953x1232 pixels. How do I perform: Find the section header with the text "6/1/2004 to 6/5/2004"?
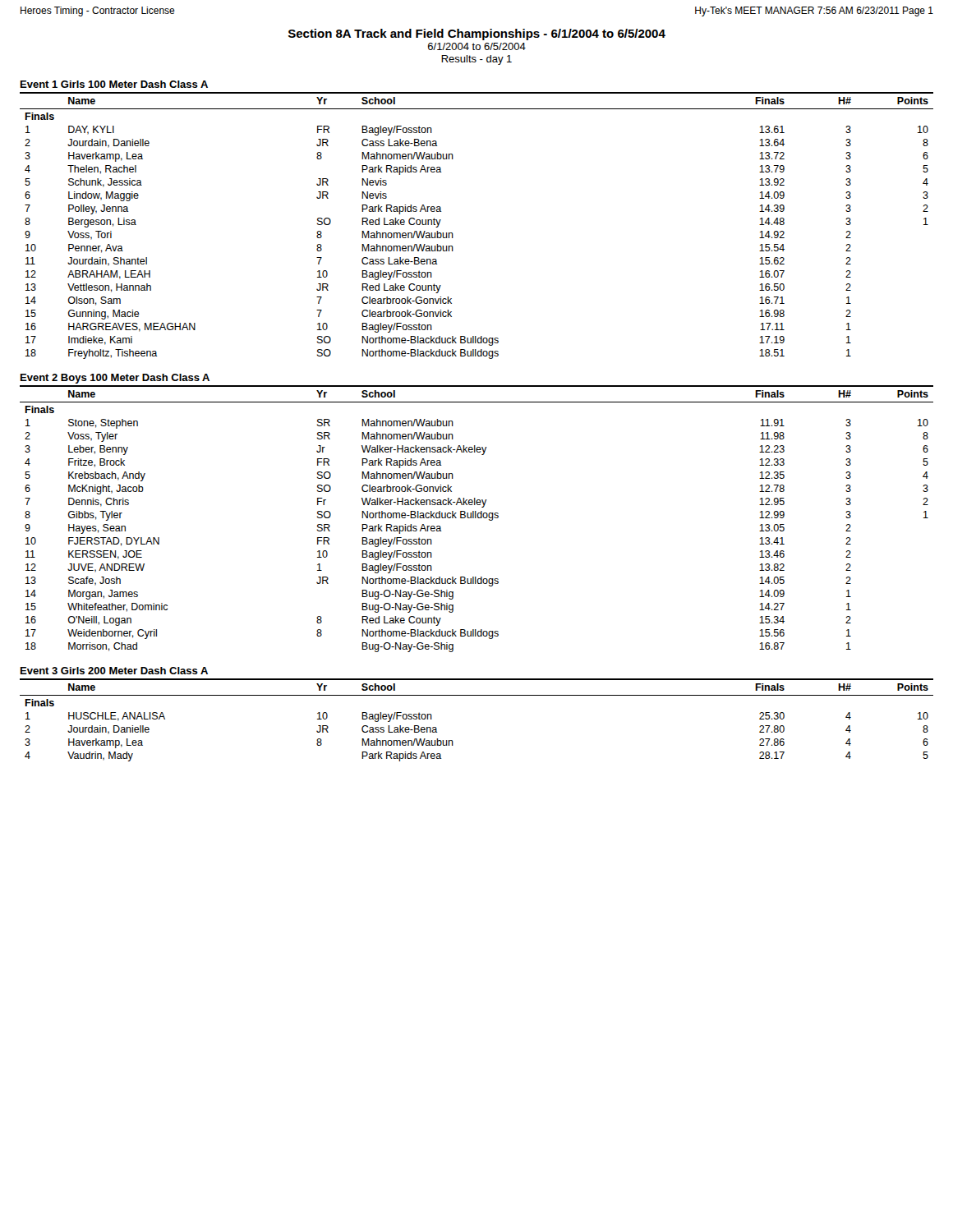pyautogui.click(x=476, y=46)
